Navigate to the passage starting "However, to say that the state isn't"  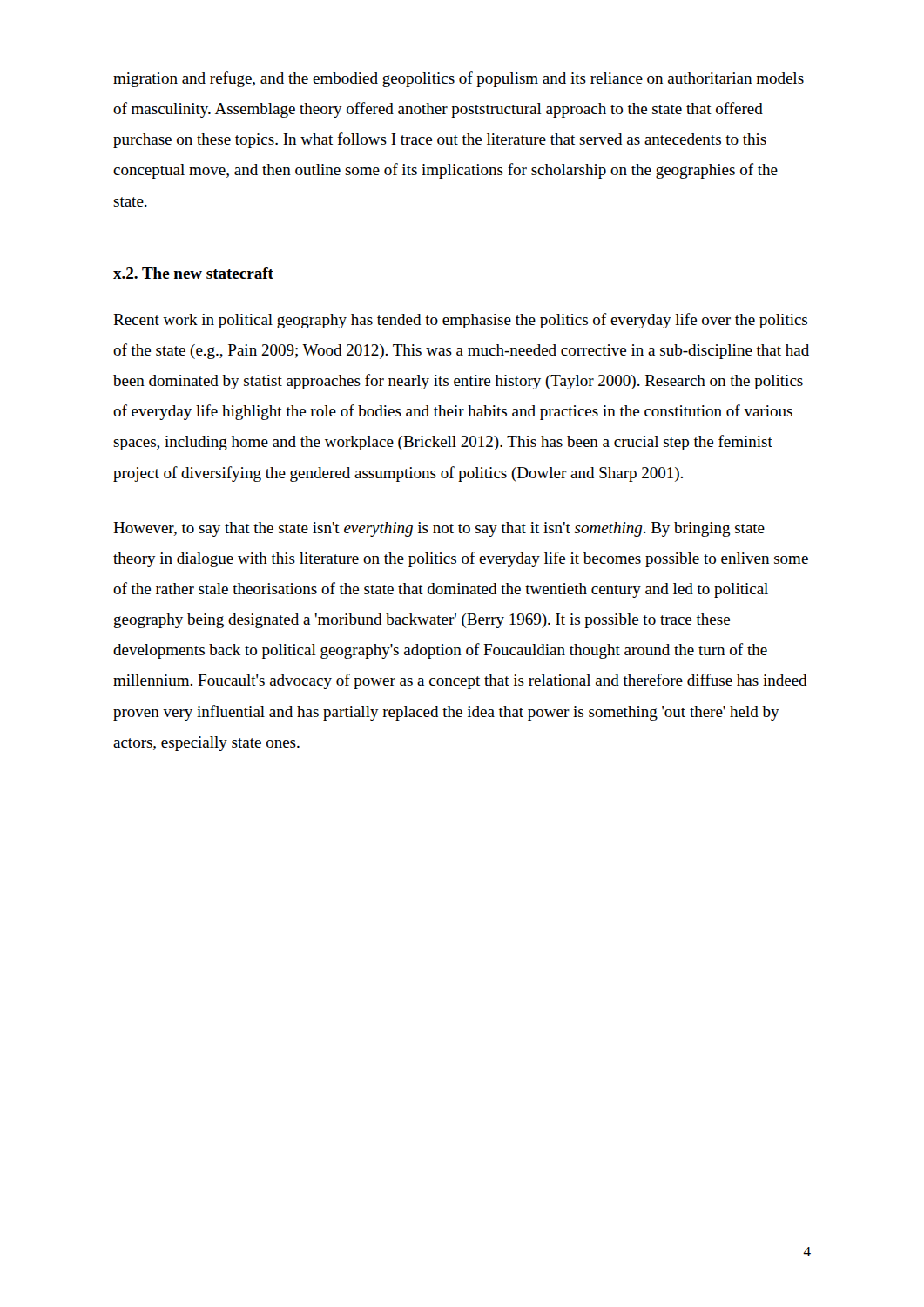[461, 634]
